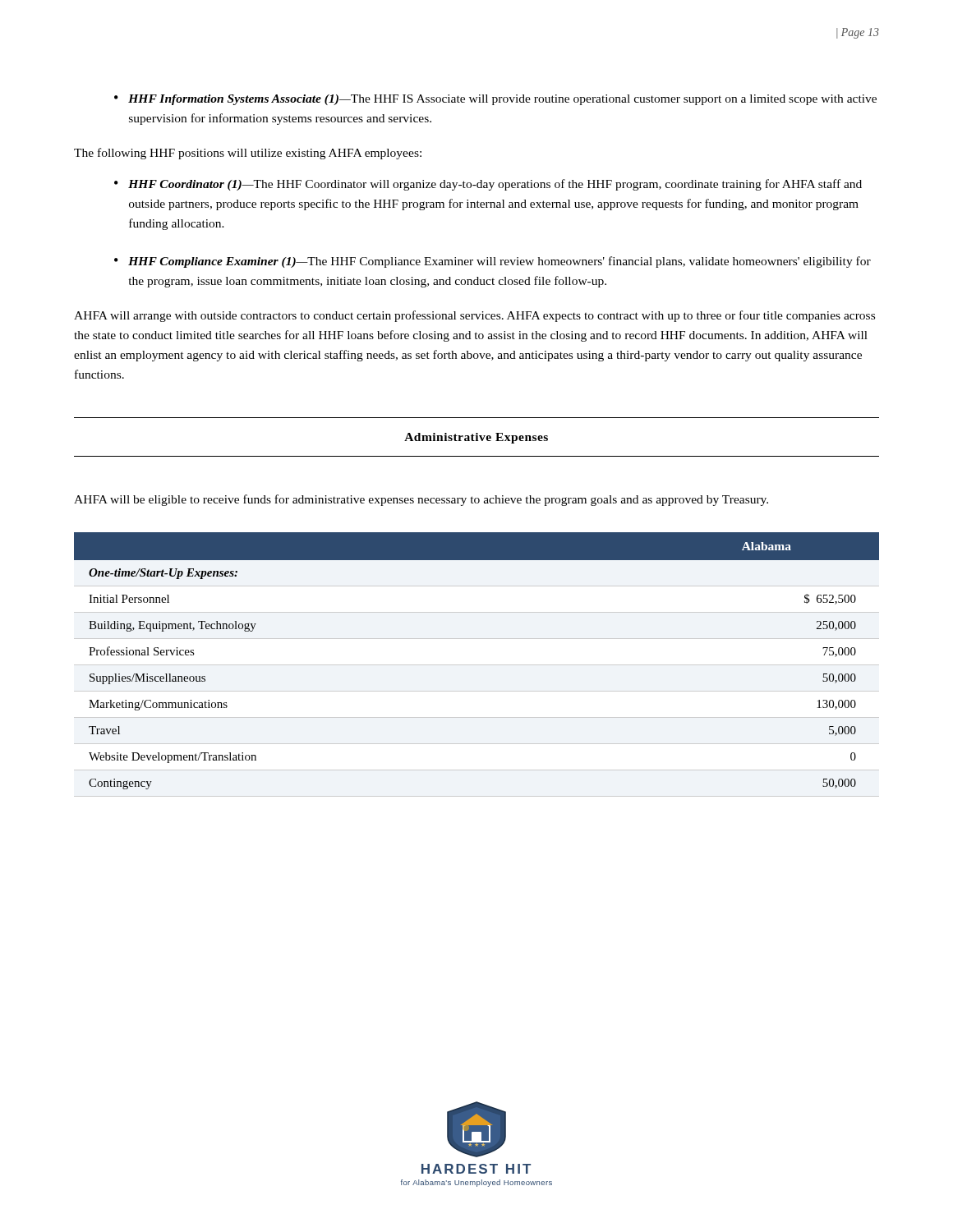Click the passage that begins "• HHF Compliance Examiner (1)—The HHF Compliance Examiner"

(x=496, y=271)
